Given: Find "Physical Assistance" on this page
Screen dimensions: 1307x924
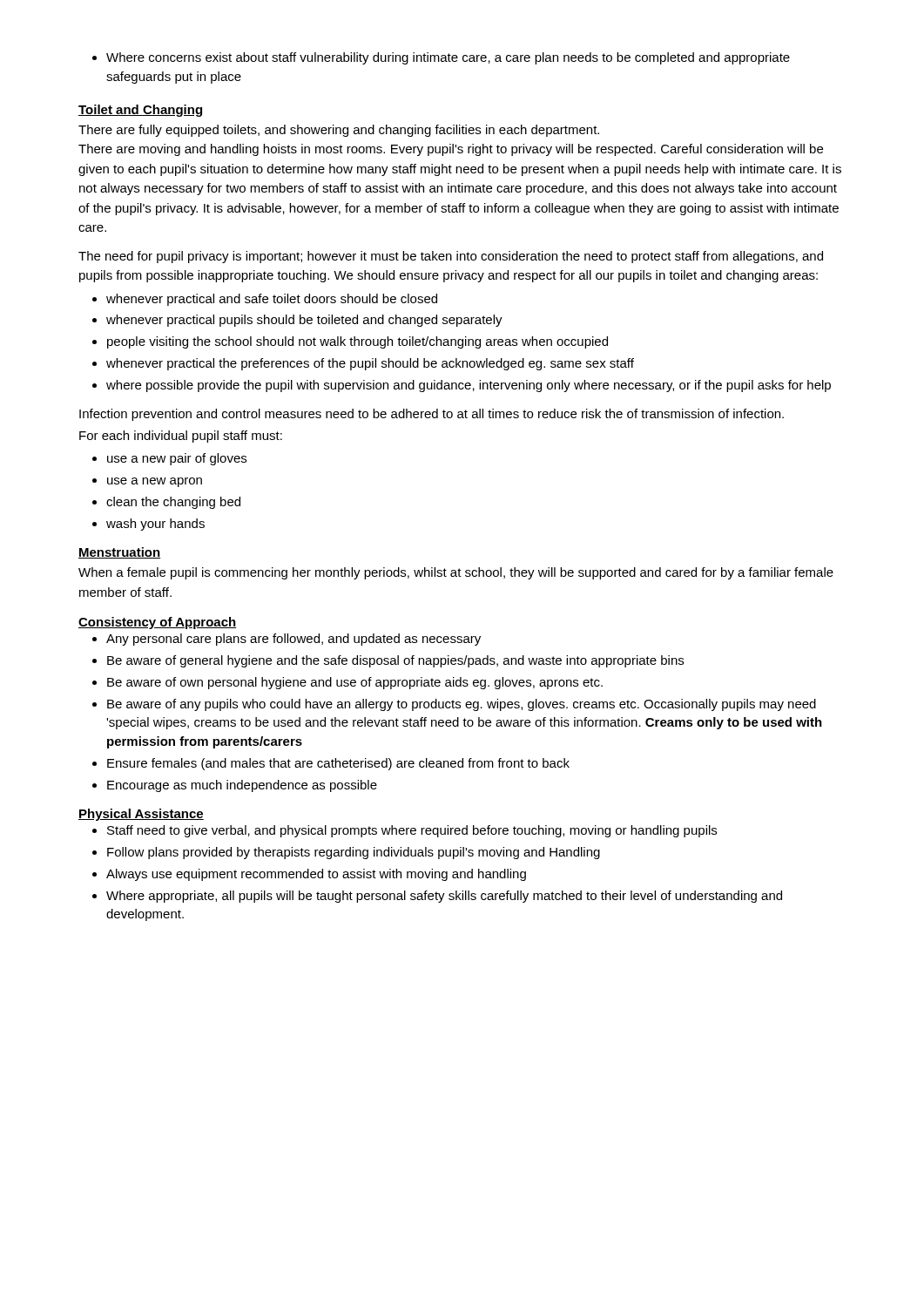Looking at the screenshot, I should [141, 814].
